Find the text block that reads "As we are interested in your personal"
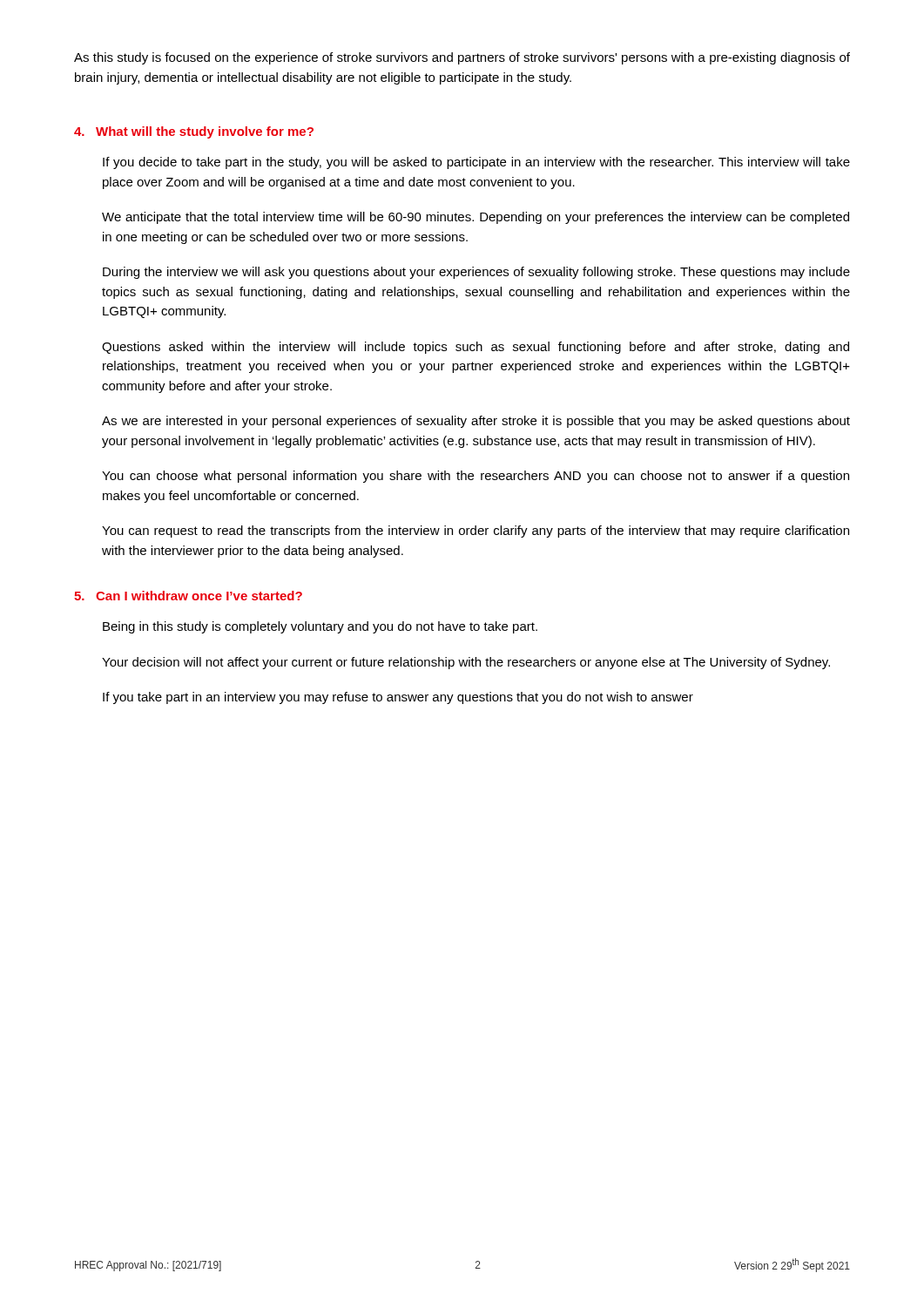 click(476, 430)
